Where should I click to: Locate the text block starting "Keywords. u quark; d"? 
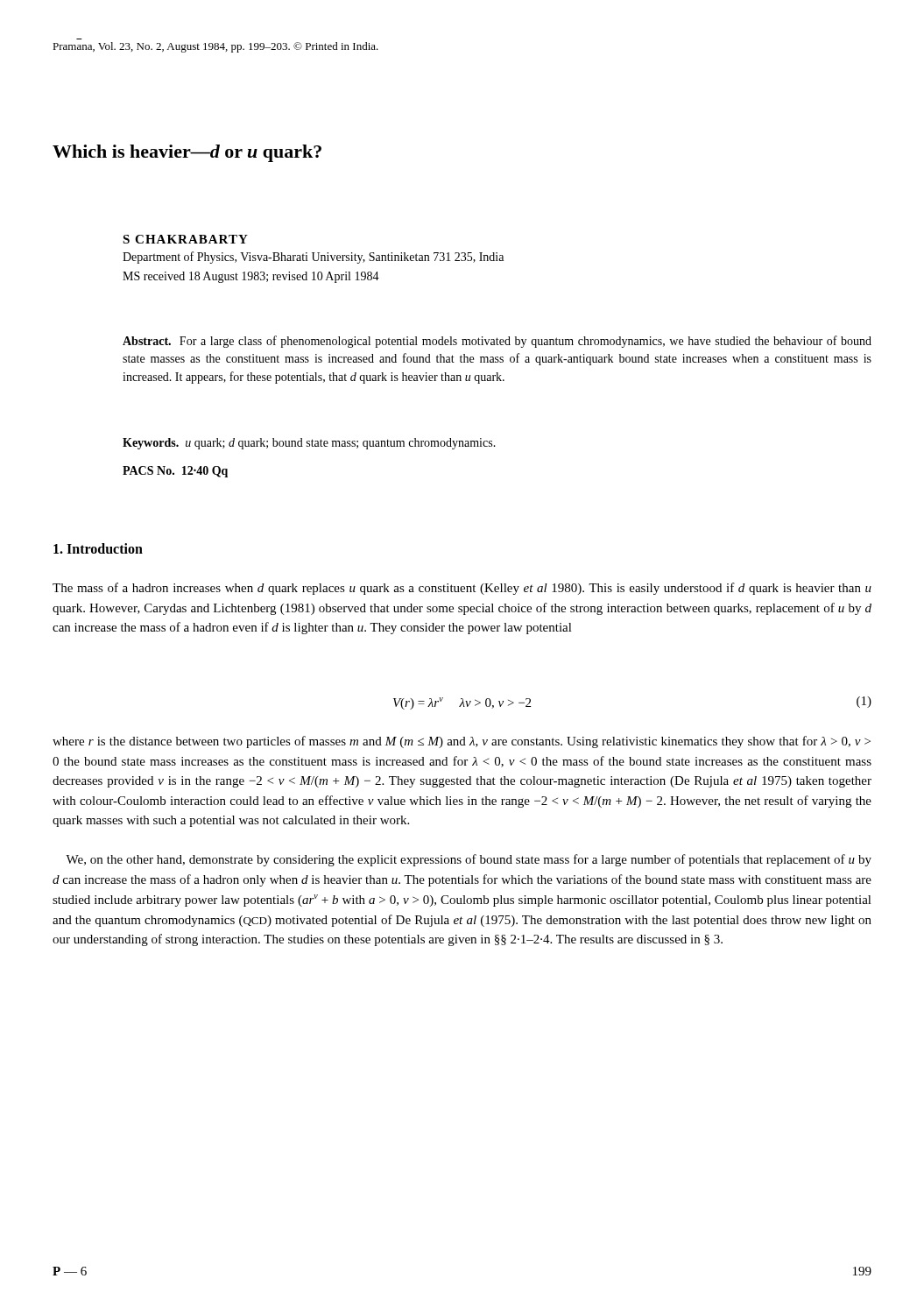point(309,443)
